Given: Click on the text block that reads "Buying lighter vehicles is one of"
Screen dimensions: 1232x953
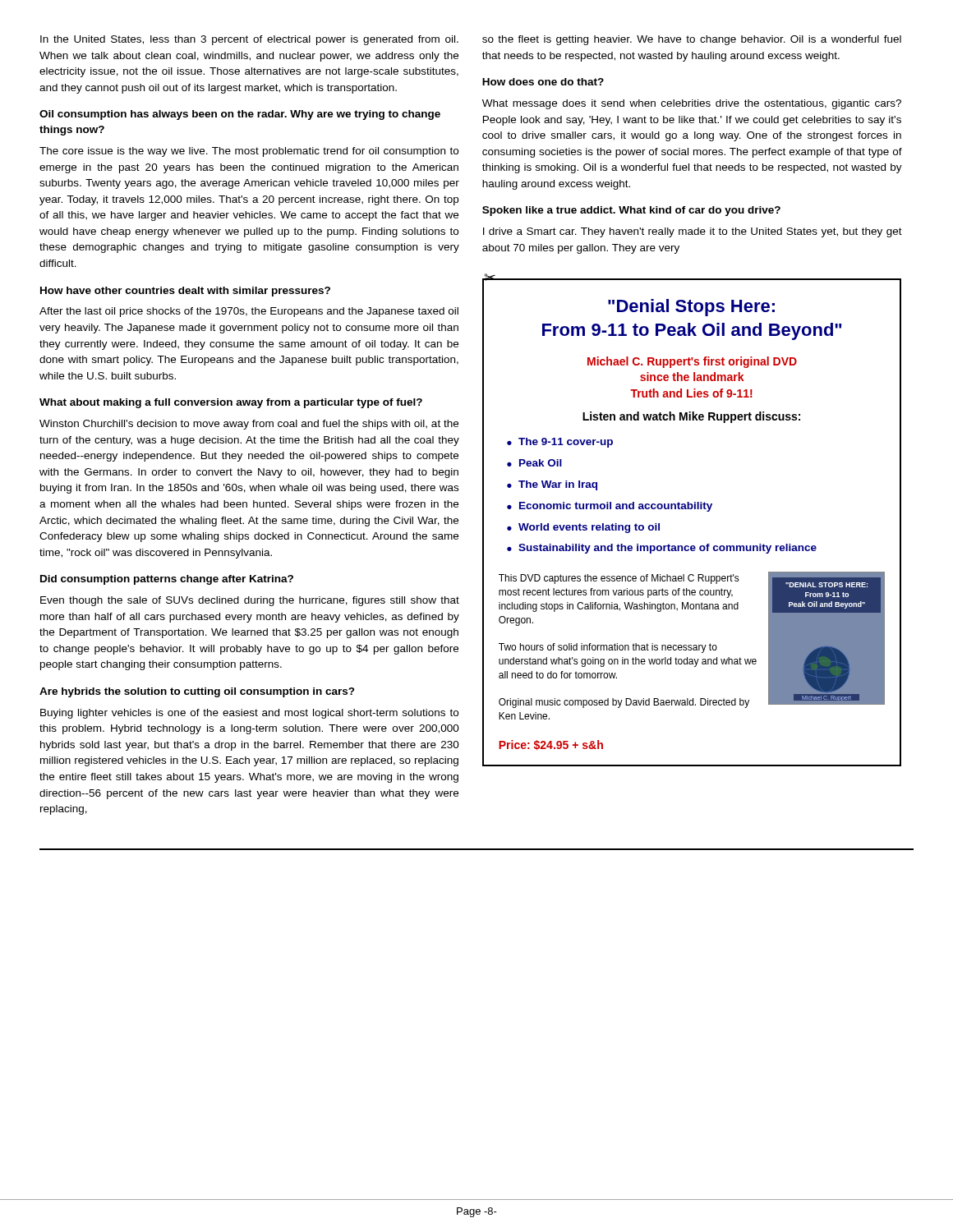Looking at the screenshot, I should [x=249, y=761].
